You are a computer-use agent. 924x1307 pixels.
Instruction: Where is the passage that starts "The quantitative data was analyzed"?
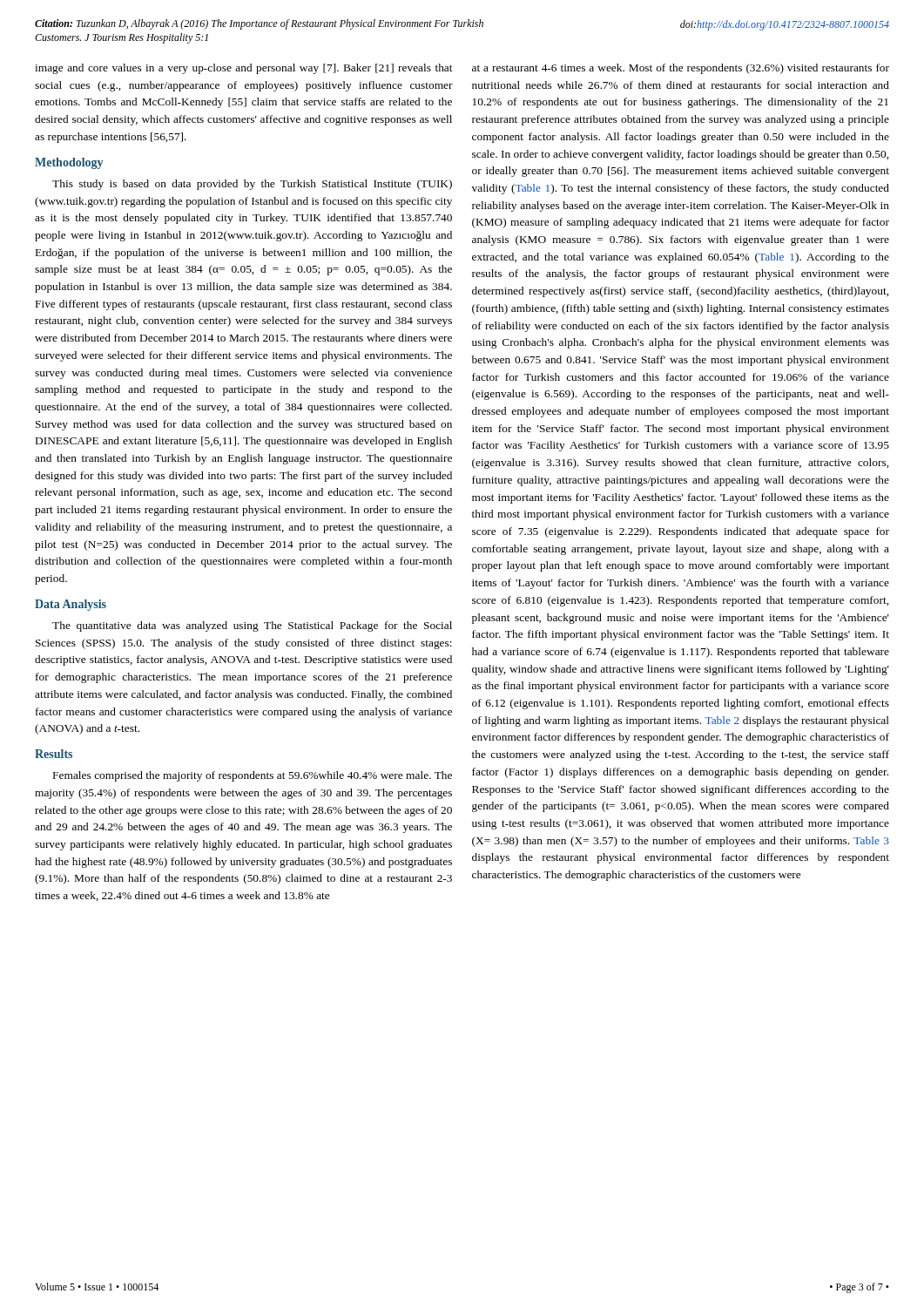coord(244,677)
